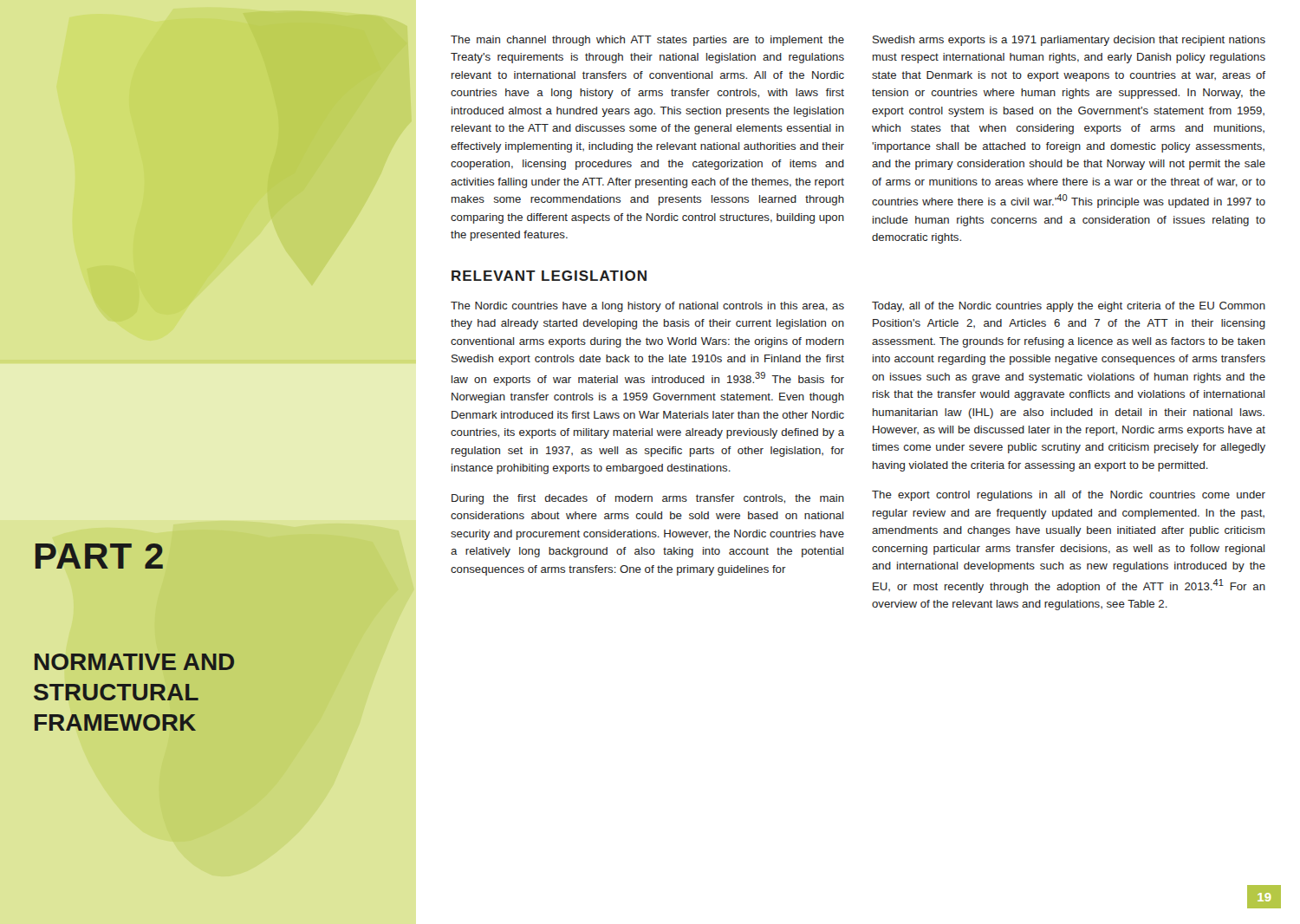
Task: Locate the text block that reads "Swedish arms exports is"
Action: click(x=1069, y=138)
